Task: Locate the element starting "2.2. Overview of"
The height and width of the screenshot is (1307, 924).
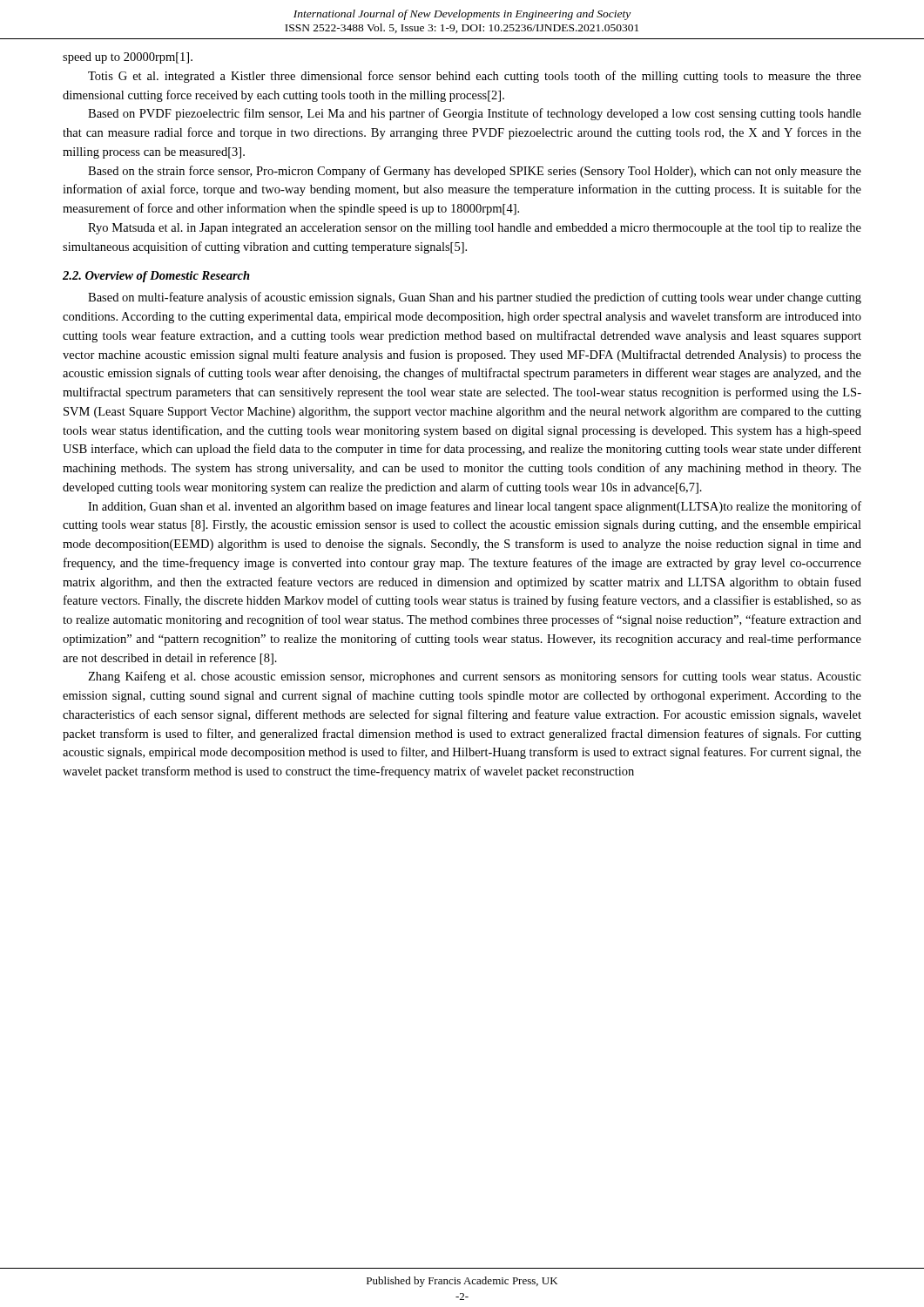Action: tap(156, 276)
